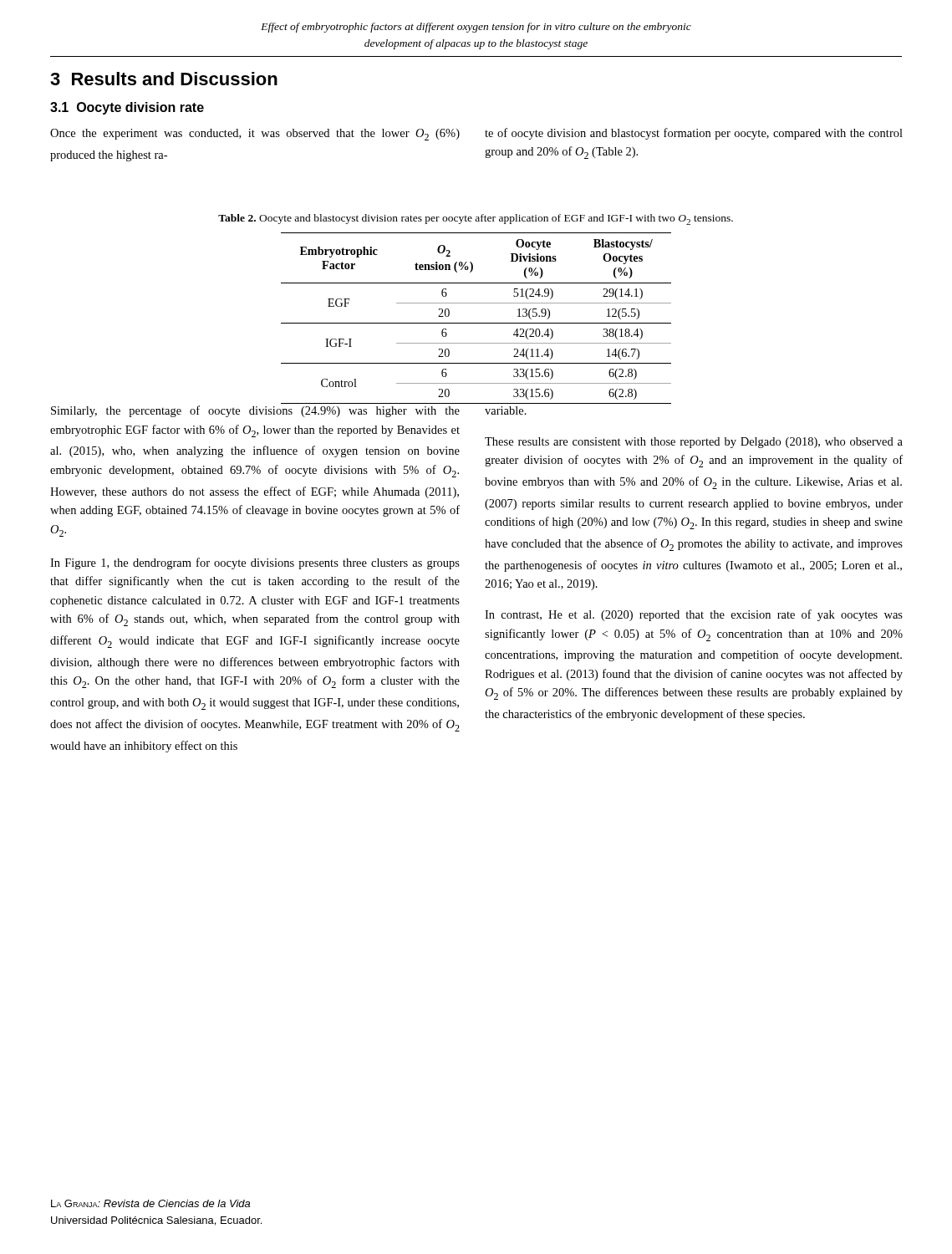Find the element starting "3 Results and Discussion"
The height and width of the screenshot is (1254, 952).
point(164,79)
